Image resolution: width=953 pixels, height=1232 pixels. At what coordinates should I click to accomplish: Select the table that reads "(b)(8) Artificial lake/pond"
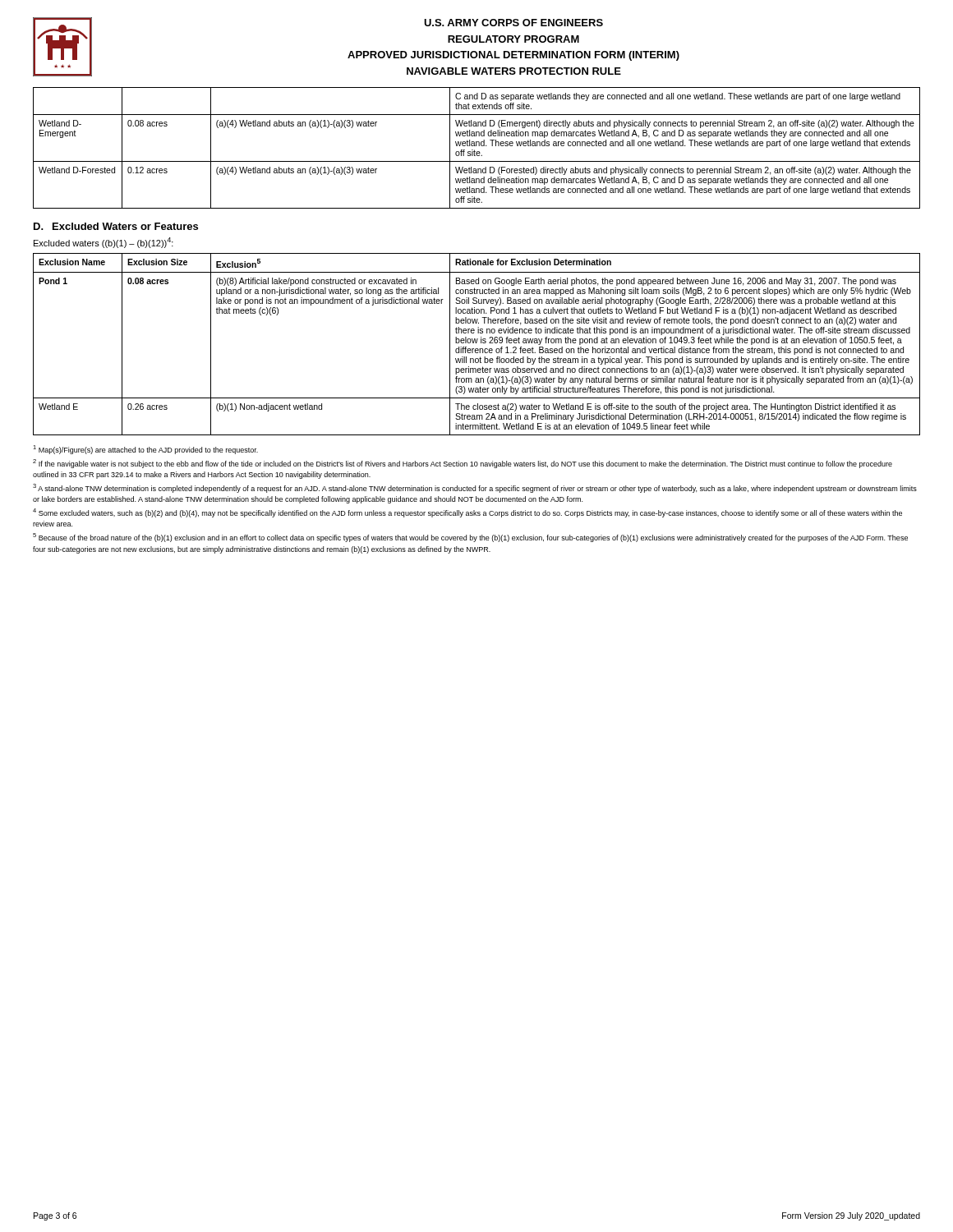tap(476, 344)
